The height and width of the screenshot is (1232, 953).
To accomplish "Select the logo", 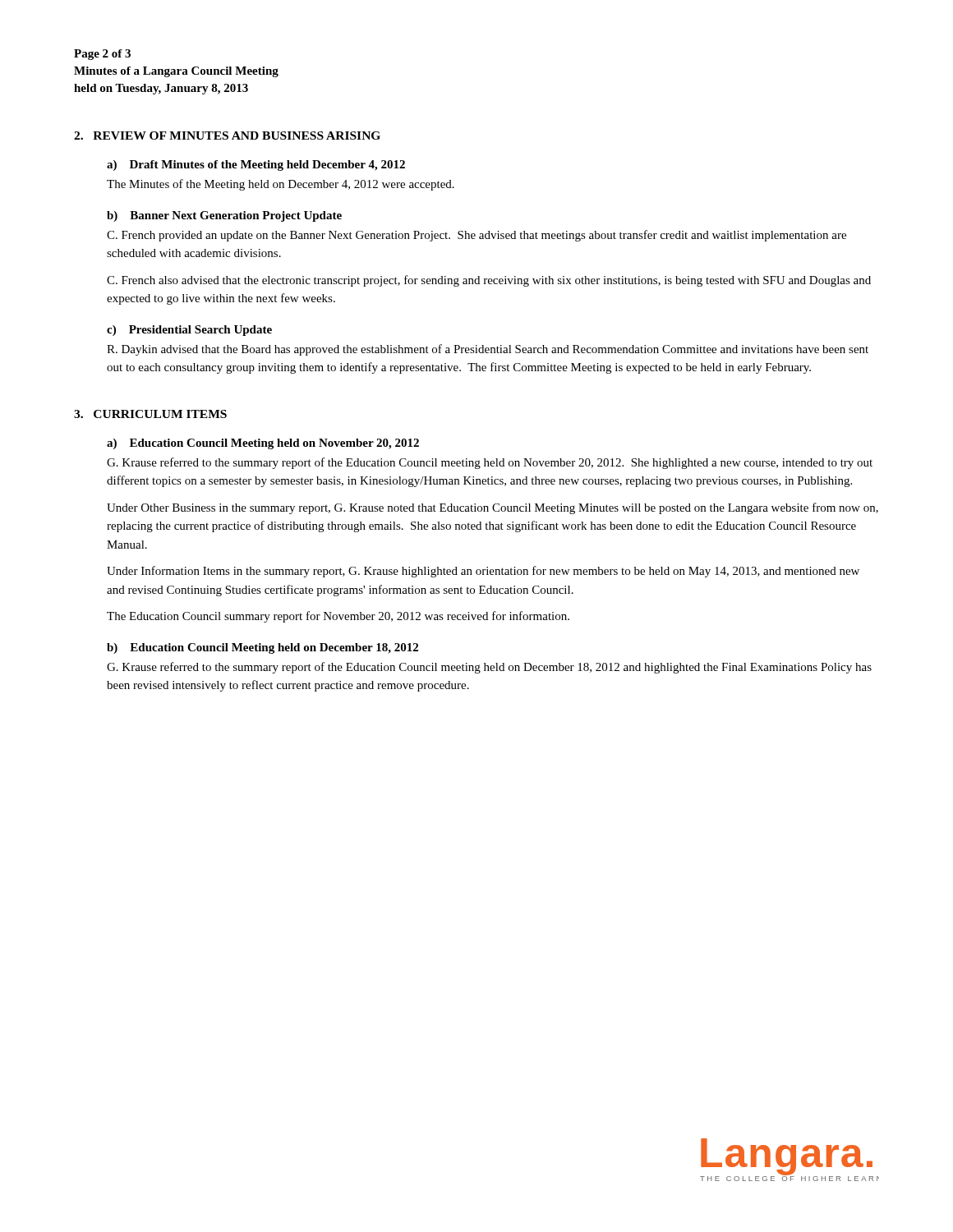I will 789,1157.
